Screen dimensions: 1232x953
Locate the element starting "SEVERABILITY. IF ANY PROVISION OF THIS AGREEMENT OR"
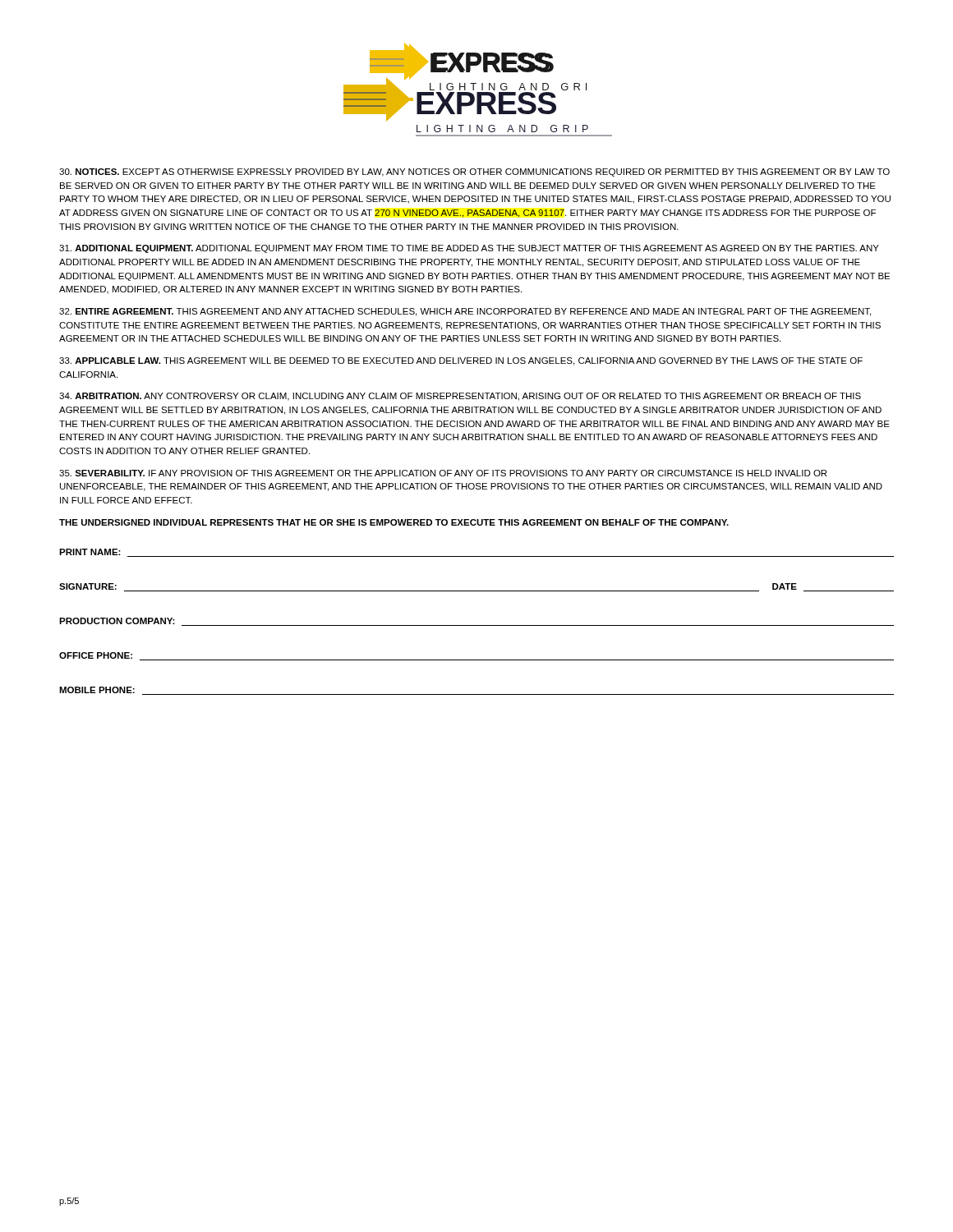coord(471,487)
